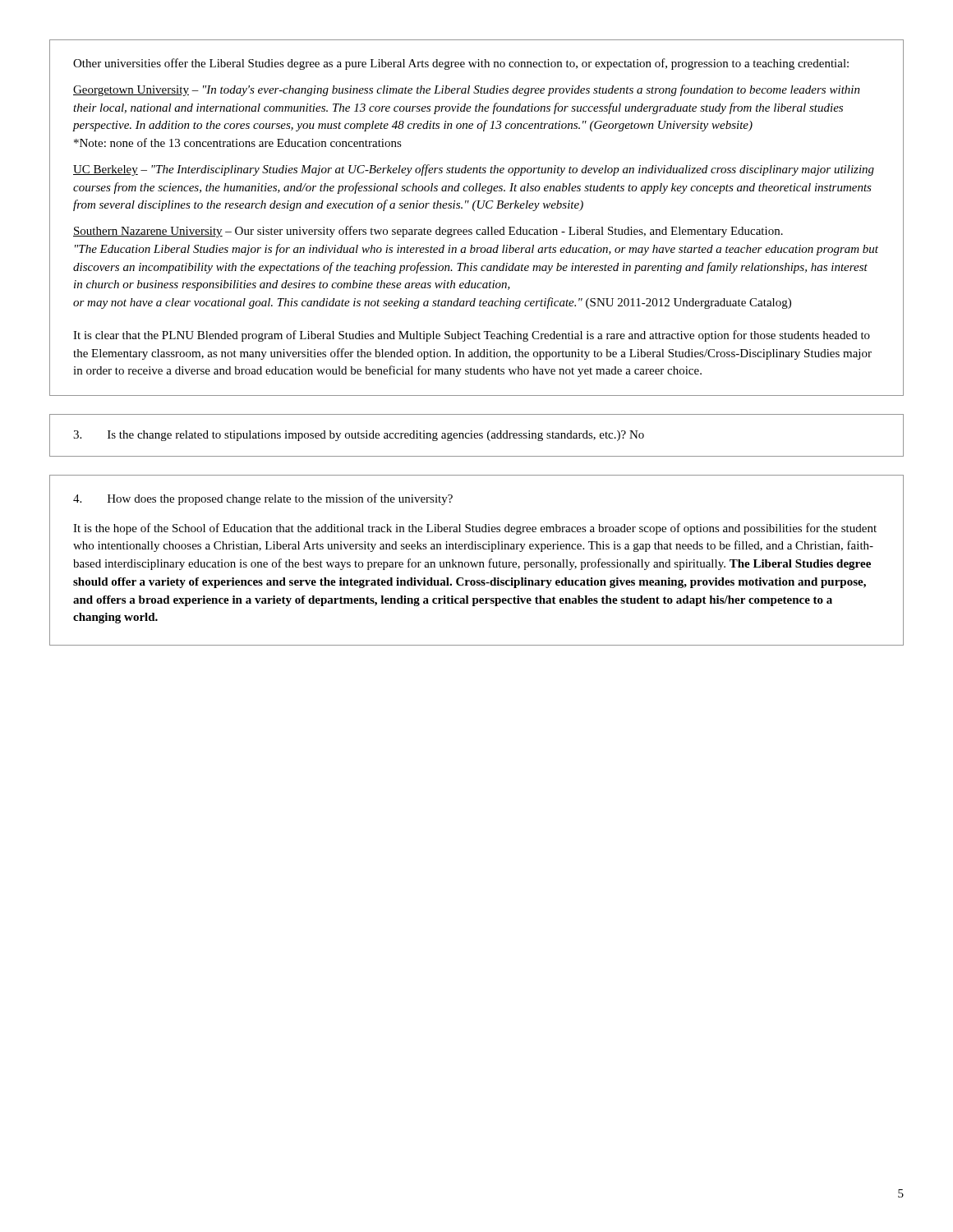
Task: Select the region starting "How does the proposed change"
Action: 476,558
